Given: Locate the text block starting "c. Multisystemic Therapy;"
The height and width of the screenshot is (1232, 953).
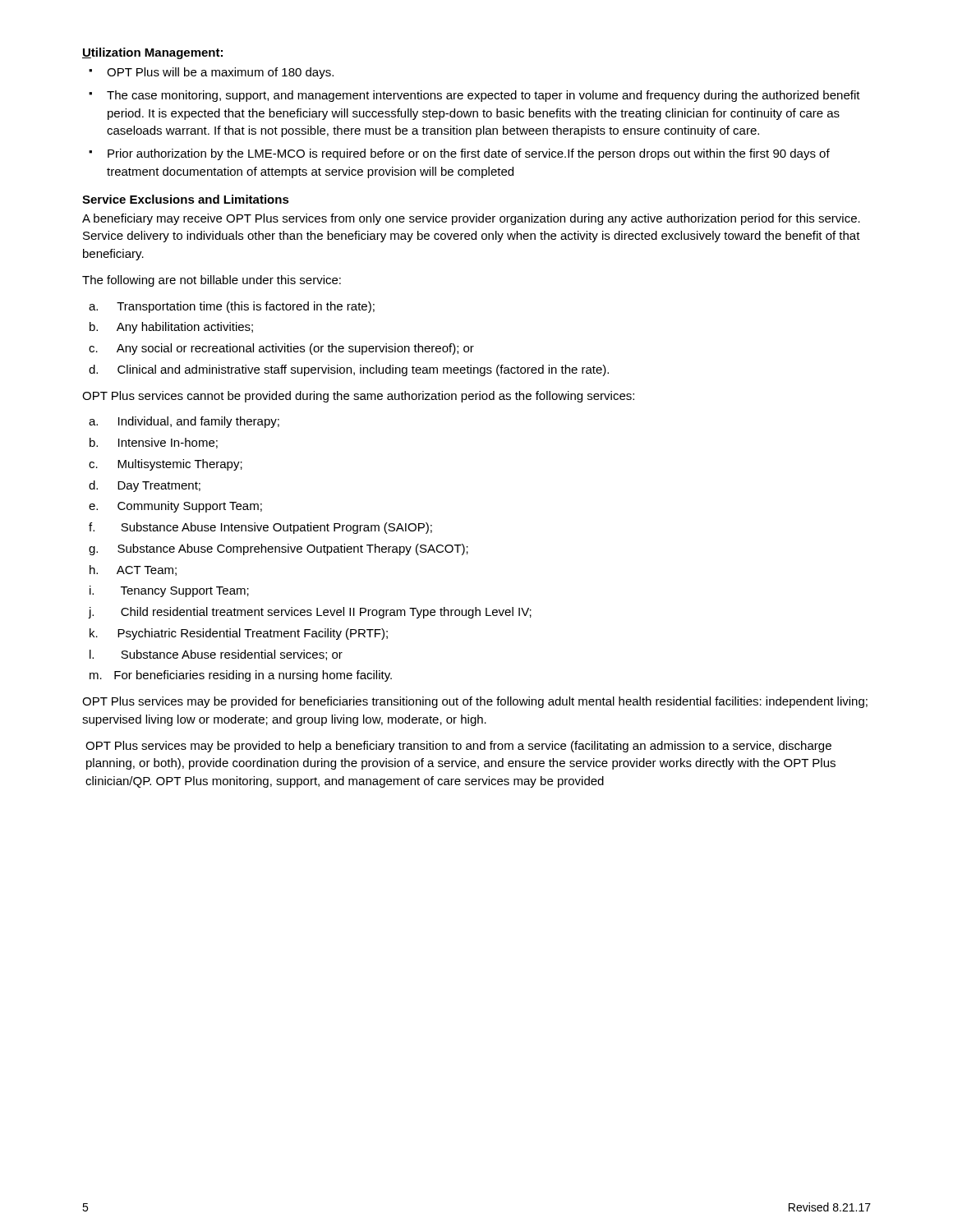Looking at the screenshot, I should [166, 464].
